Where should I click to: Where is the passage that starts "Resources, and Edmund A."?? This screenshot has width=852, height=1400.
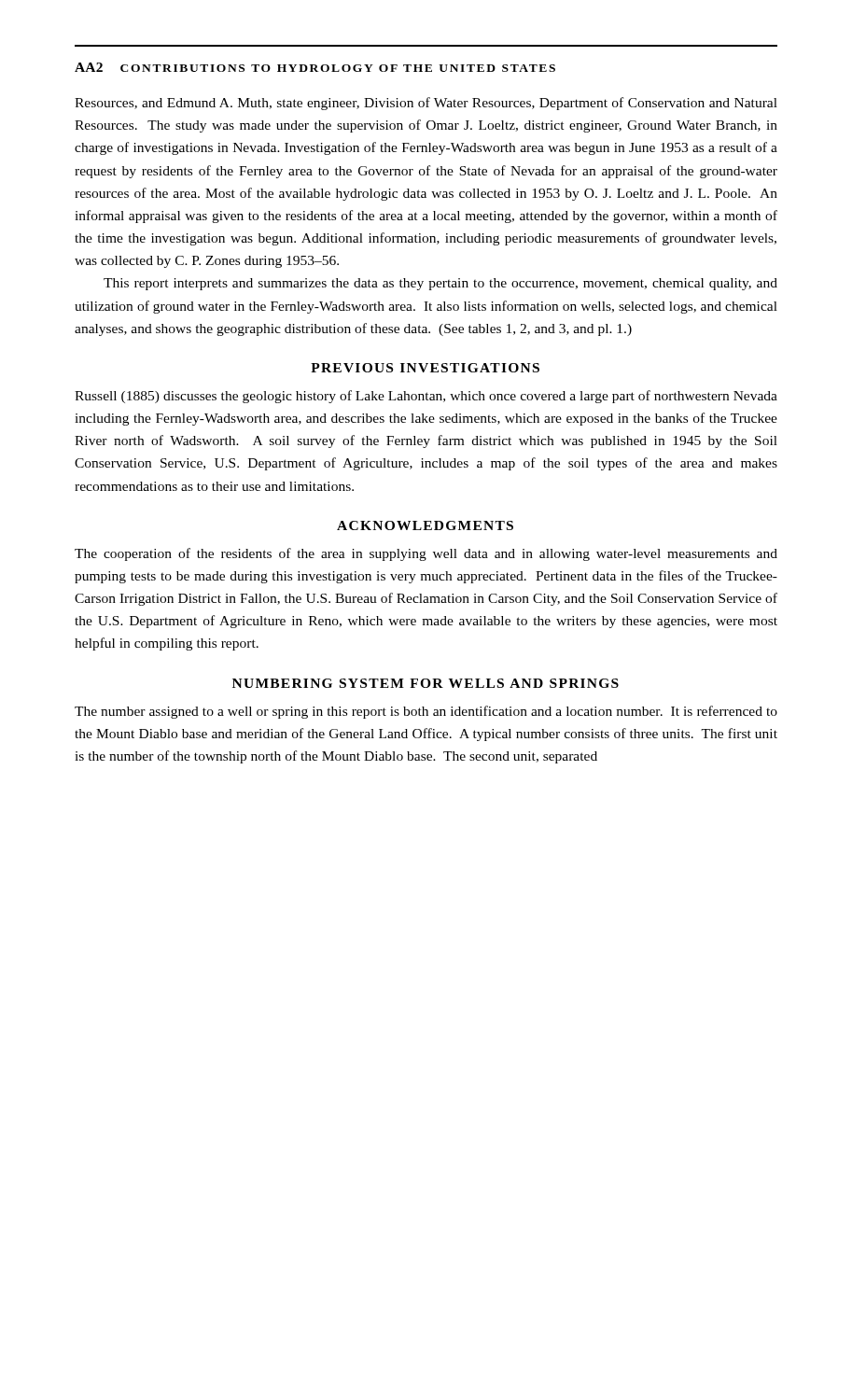[426, 182]
